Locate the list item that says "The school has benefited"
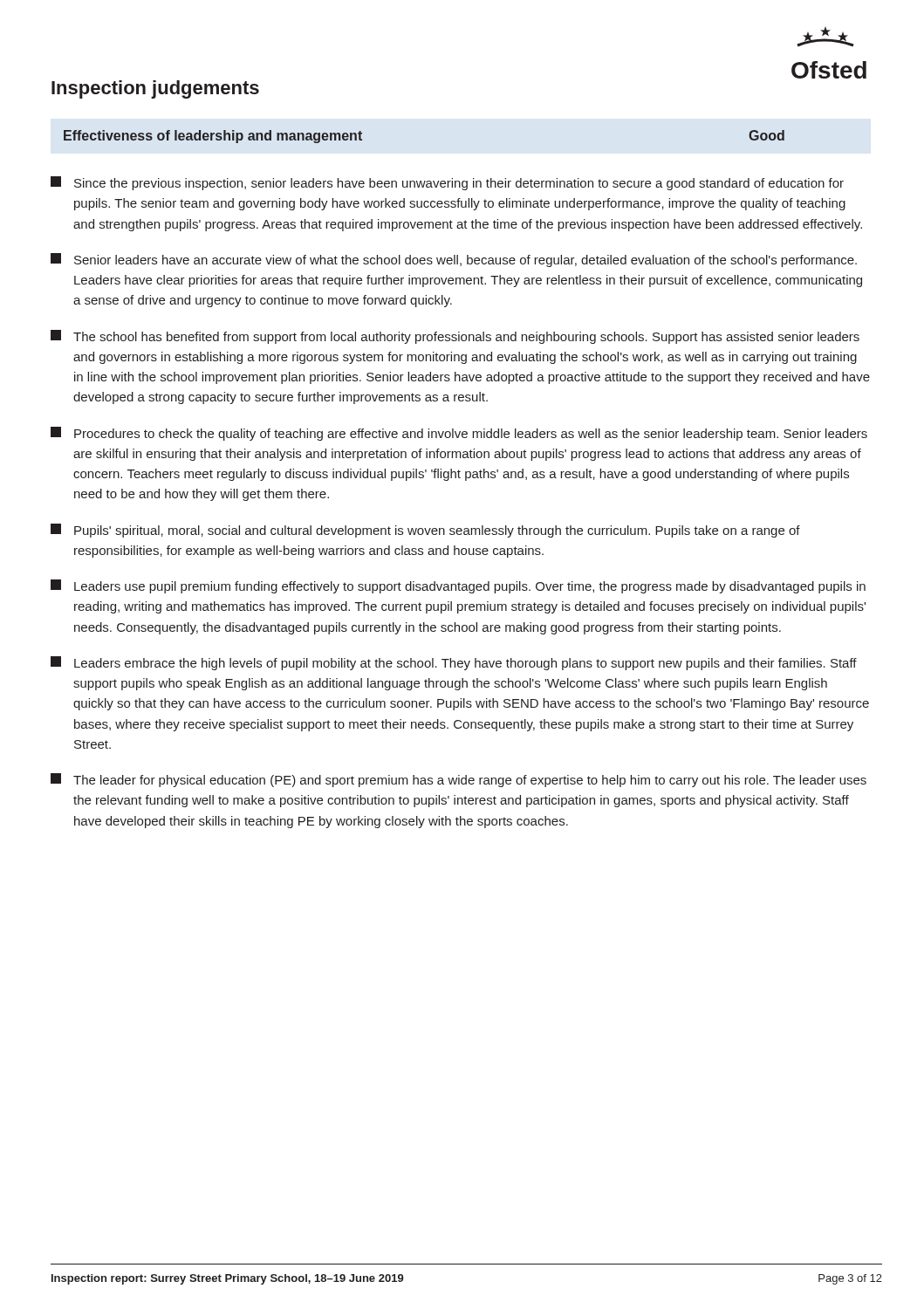This screenshot has height=1309, width=924. coord(461,367)
